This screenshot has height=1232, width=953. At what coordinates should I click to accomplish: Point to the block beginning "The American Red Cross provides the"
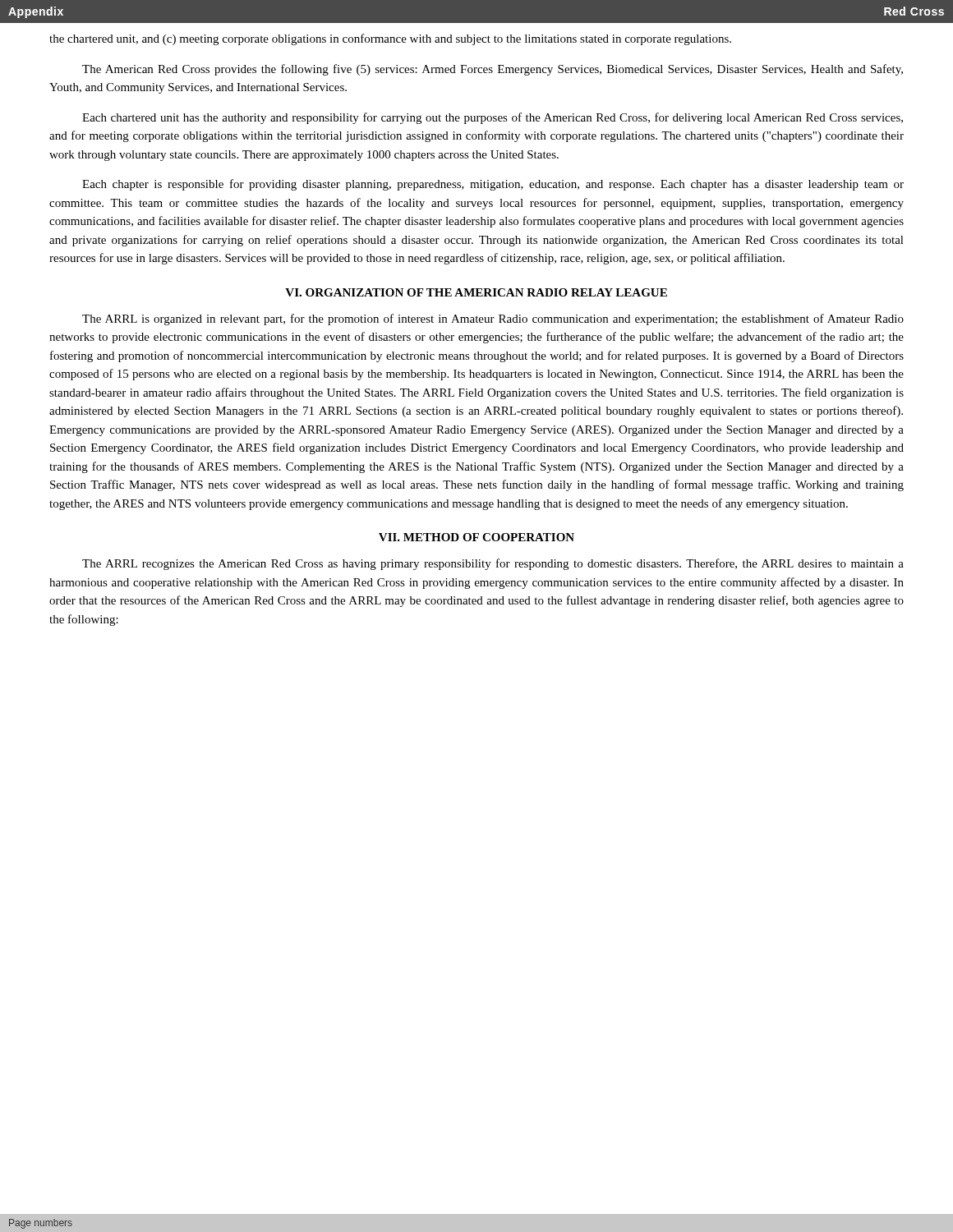click(476, 78)
